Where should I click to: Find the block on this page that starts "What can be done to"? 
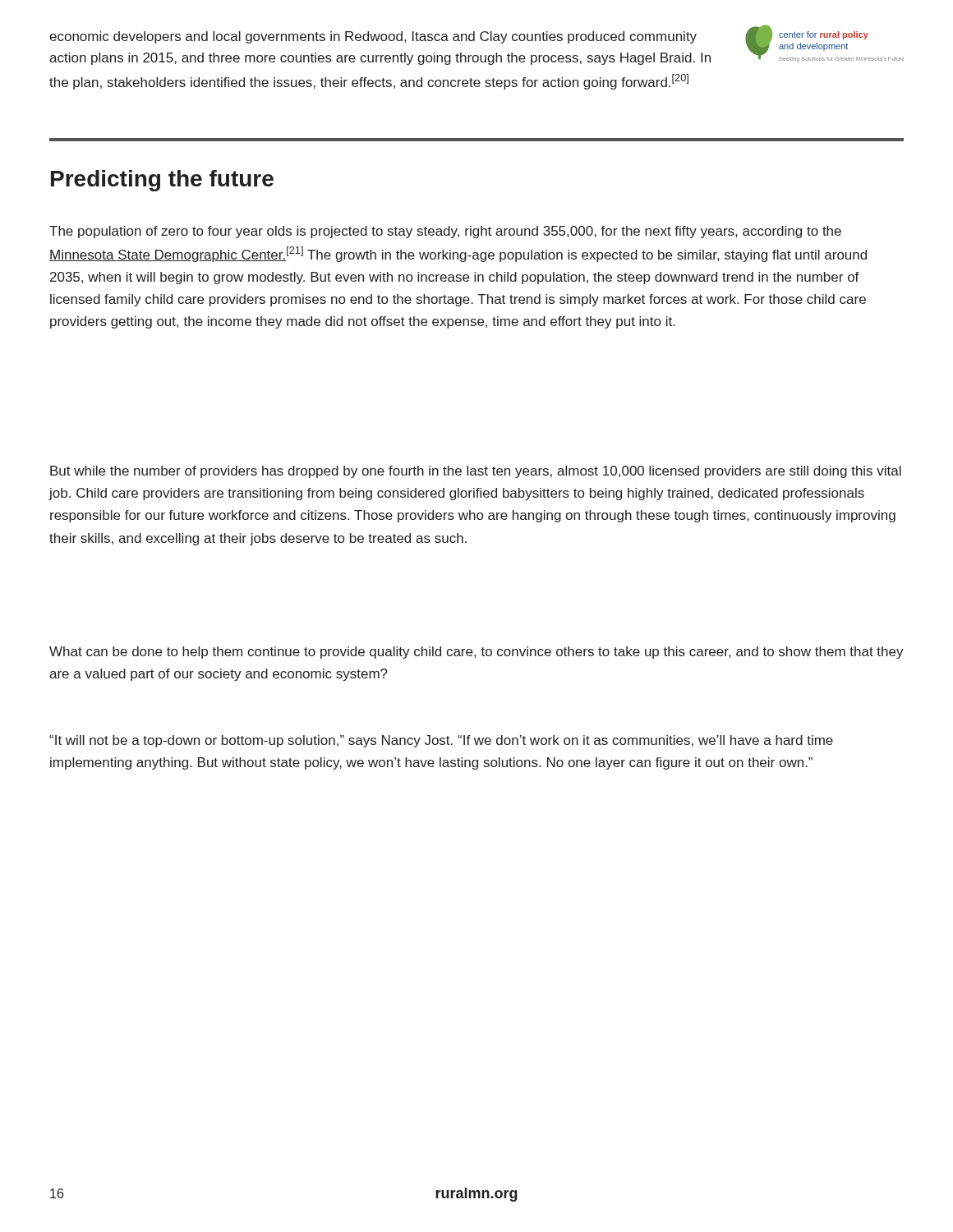(x=476, y=663)
